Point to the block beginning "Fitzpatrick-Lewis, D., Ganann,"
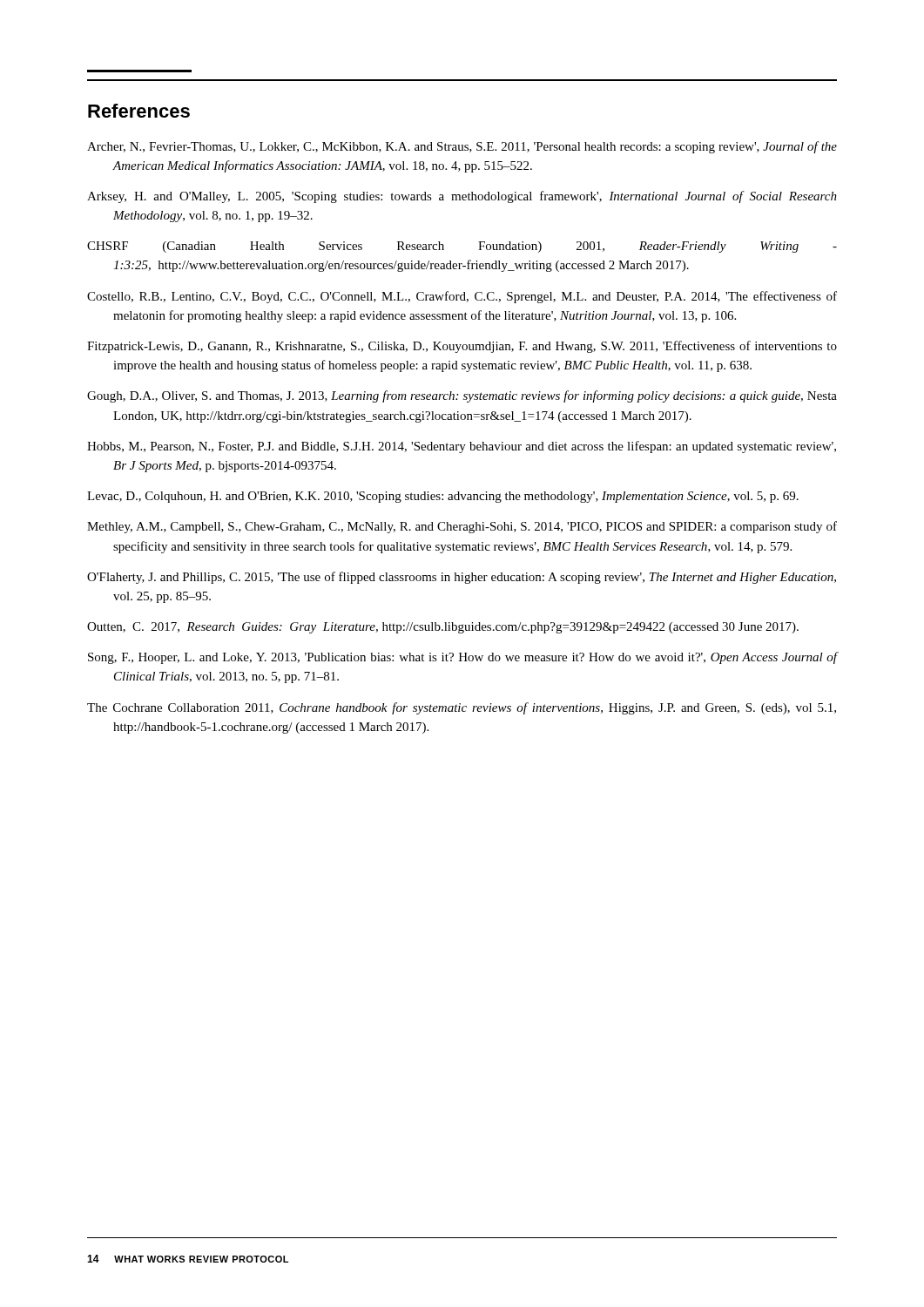This screenshot has width=924, height=1307. click(462, 356)
